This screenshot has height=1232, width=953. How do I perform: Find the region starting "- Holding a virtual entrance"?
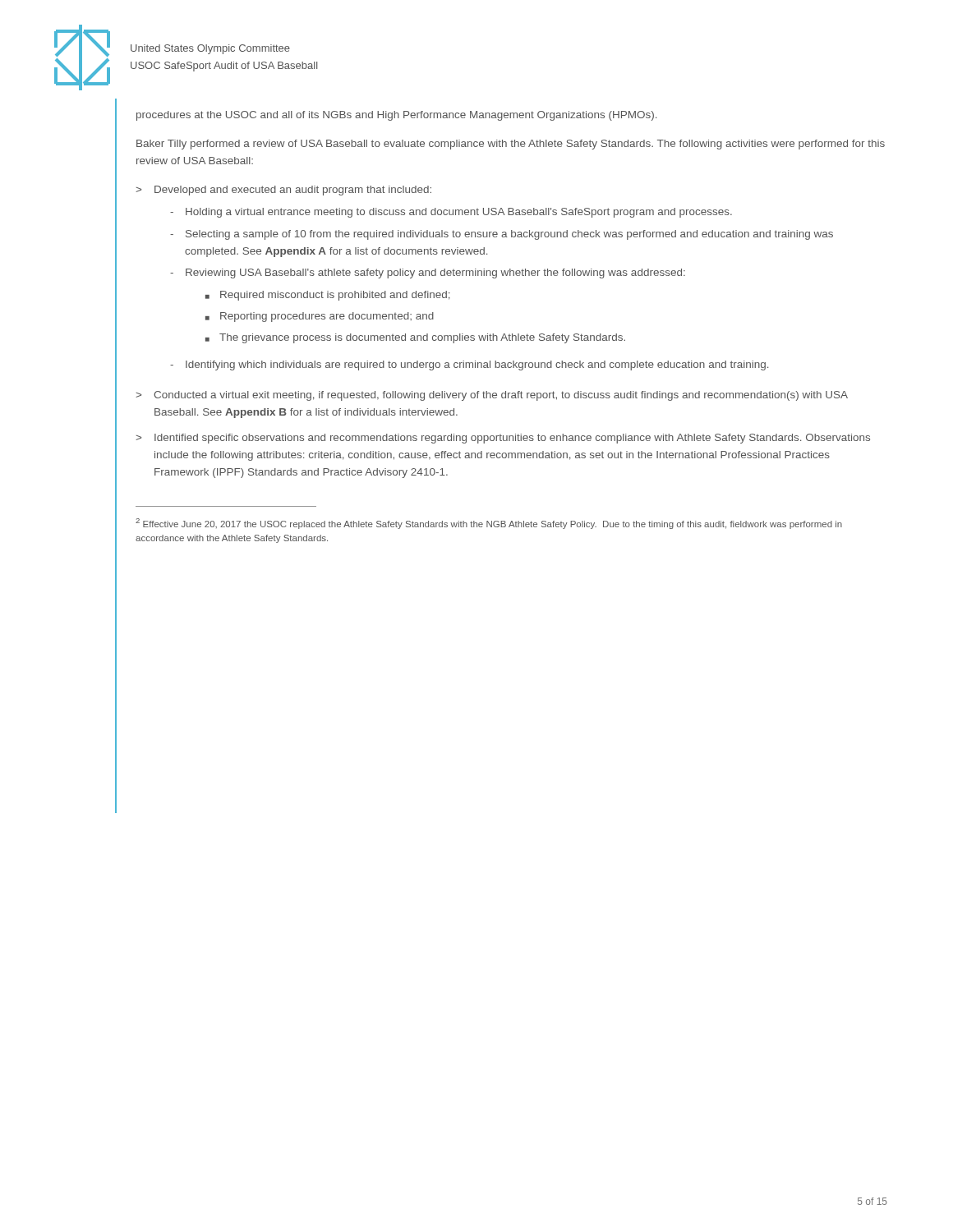[x=529, y=212]
